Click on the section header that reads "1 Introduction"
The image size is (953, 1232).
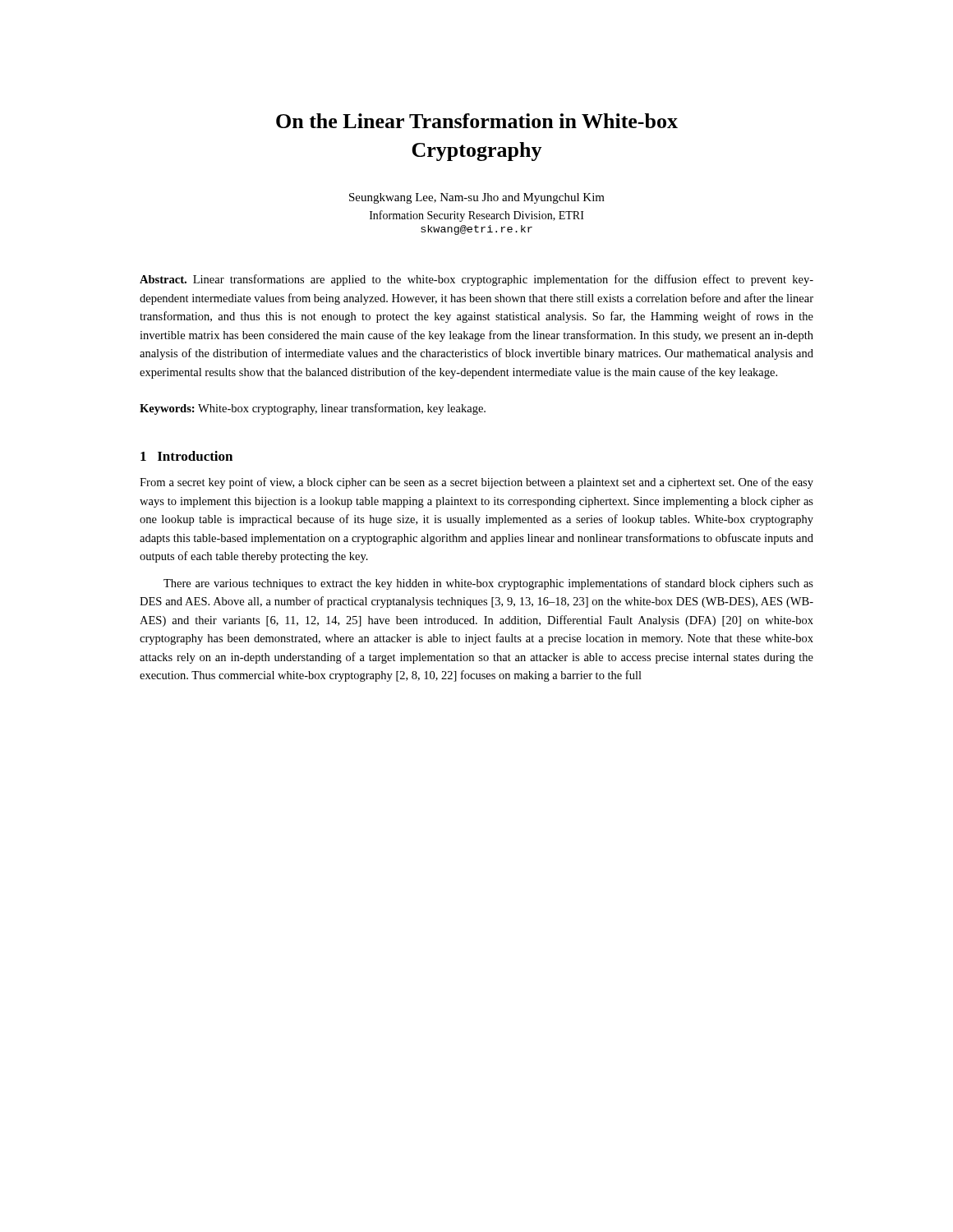pyautogui.click(x=186, y=457)
